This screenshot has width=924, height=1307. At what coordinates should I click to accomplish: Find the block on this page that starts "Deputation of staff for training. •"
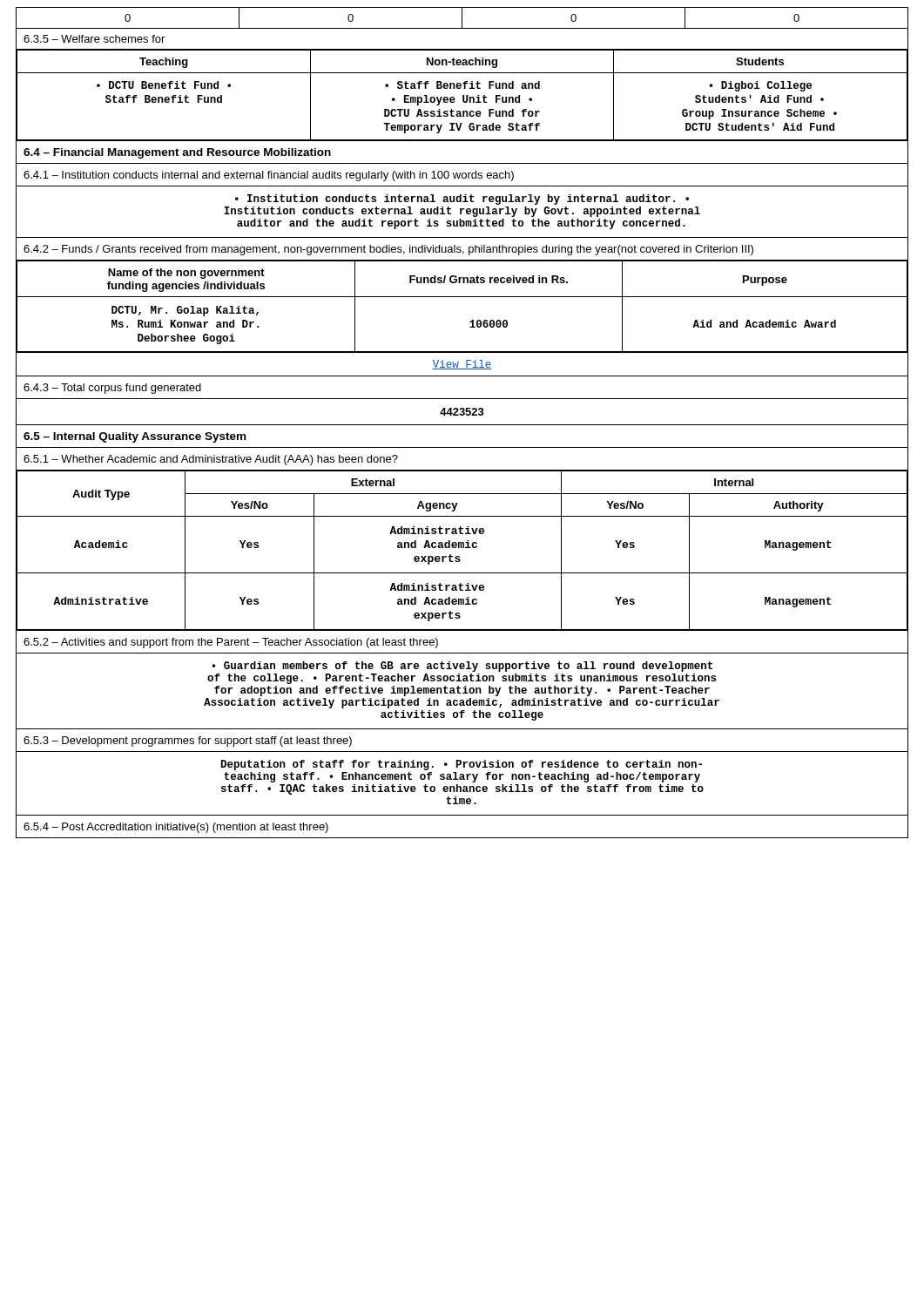click(x=462, y=783)
